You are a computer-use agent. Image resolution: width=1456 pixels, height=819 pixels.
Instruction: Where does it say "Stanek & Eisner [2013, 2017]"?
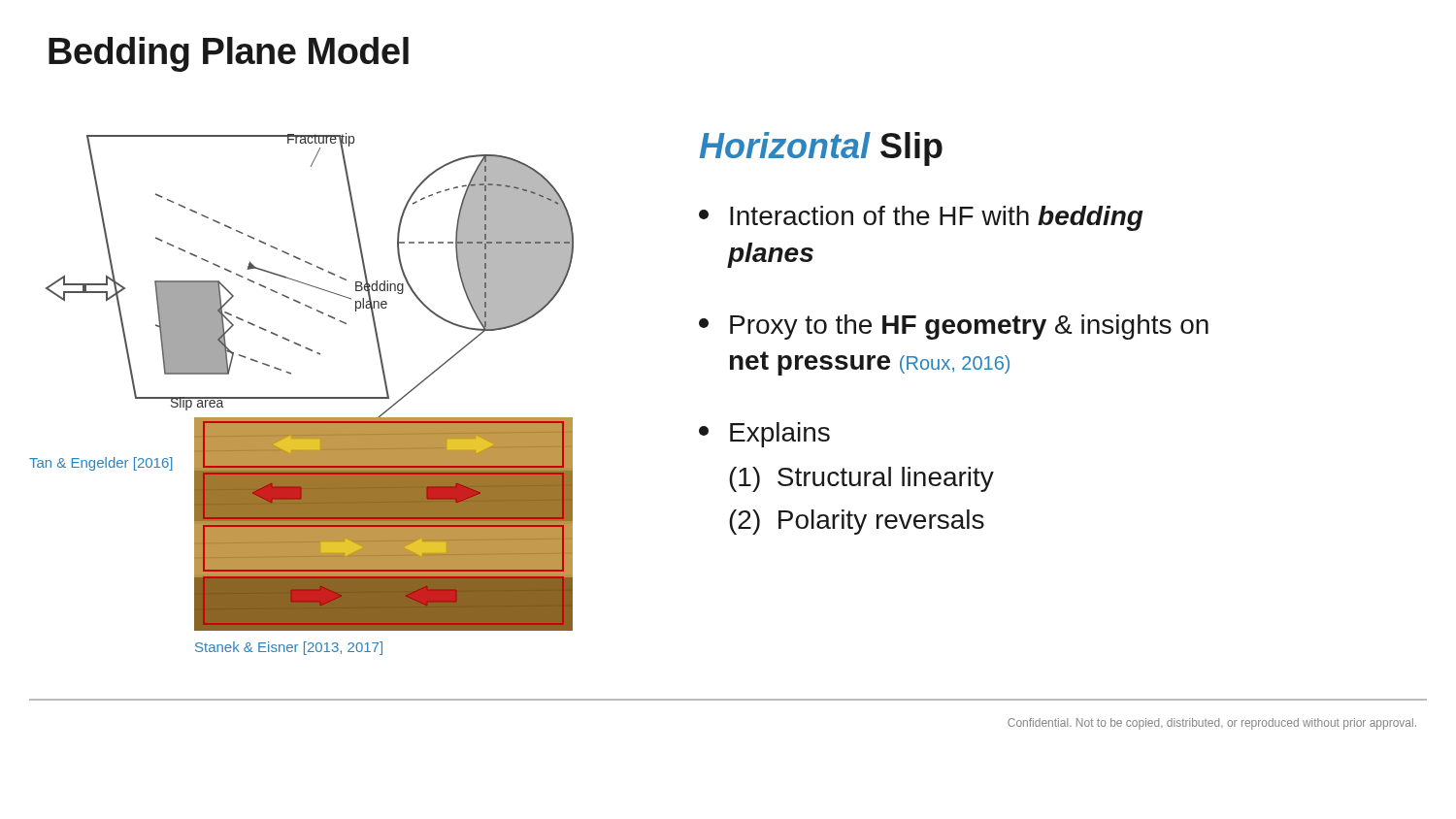(x=289, y=647)
